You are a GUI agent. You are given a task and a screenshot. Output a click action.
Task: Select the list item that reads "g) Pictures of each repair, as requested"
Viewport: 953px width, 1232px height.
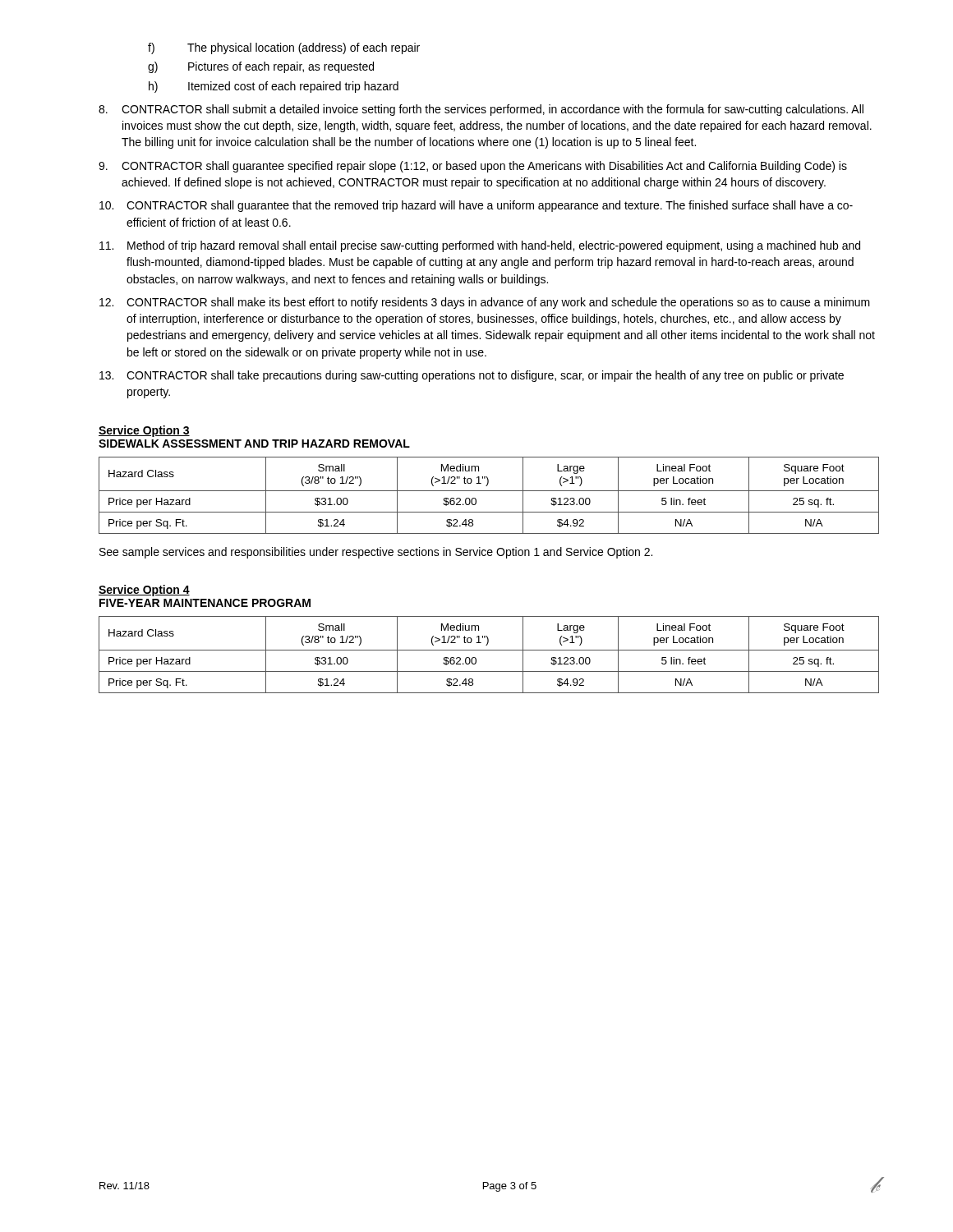[x=261, y=67]
